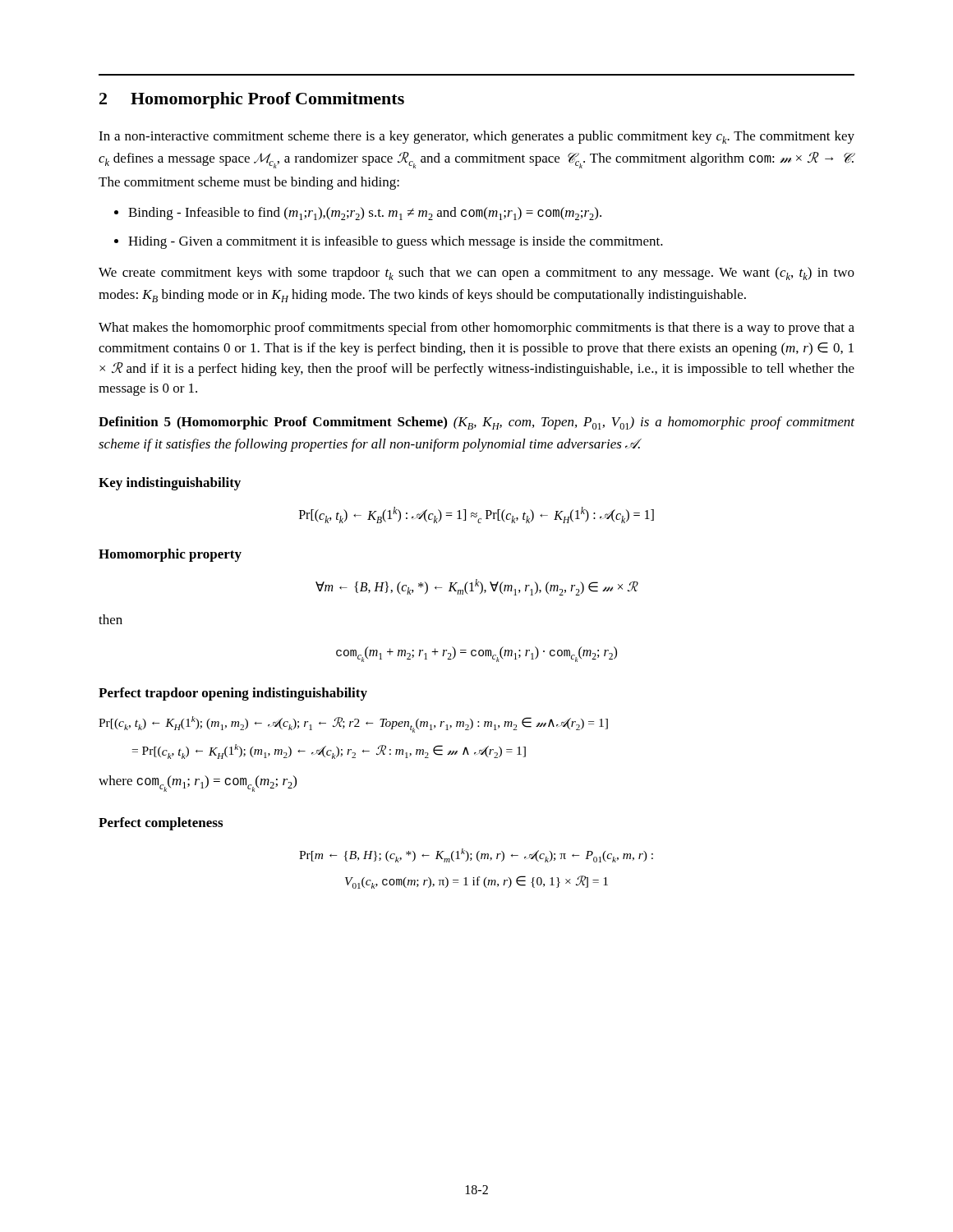953x1232 pixels.
Task: Click on the formula that reads "comck(m1 + m2; r1 + r2) = comck(m1;"
Action: pos(476,654)
